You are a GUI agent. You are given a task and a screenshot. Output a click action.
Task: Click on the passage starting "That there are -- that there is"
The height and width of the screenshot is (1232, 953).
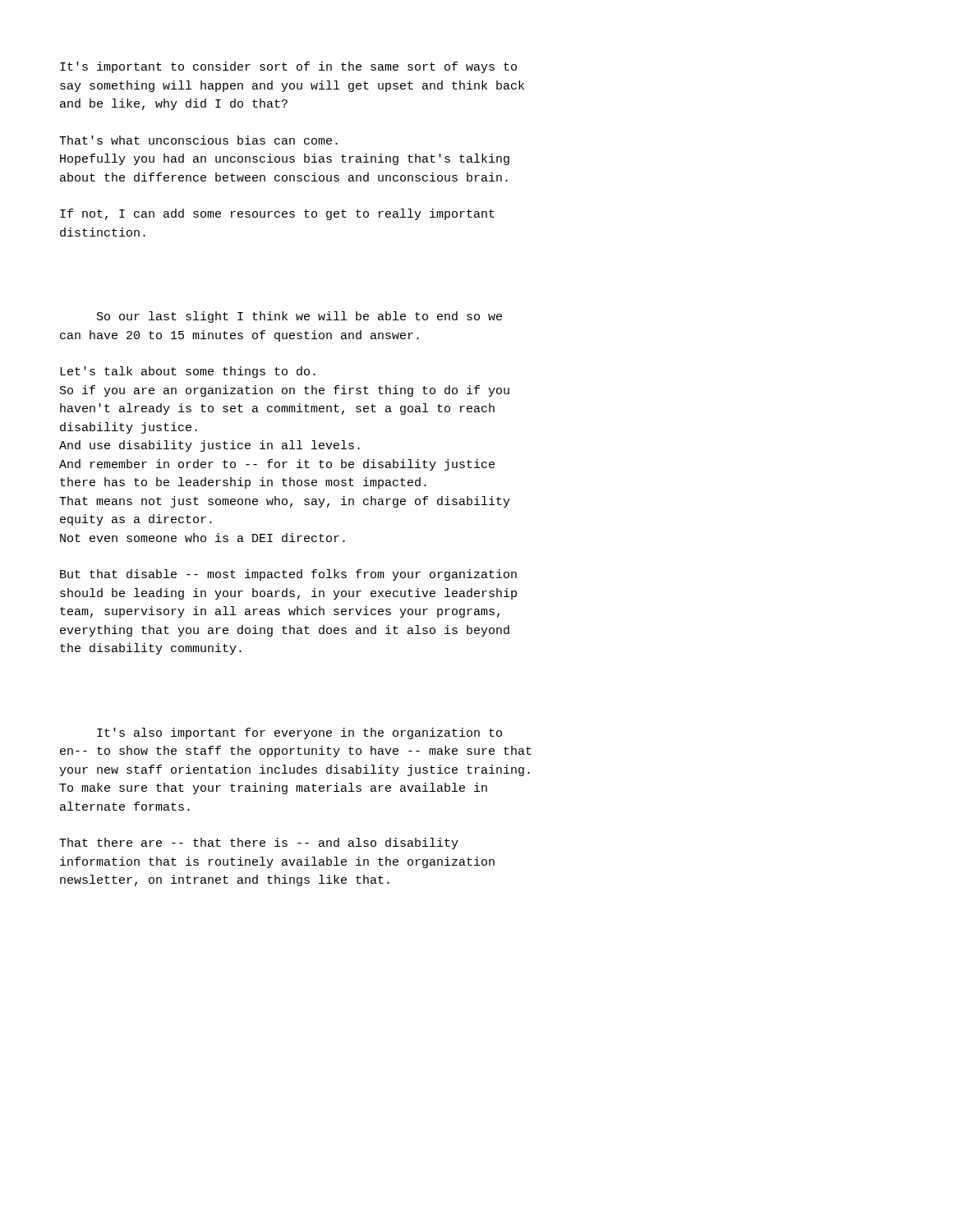click(277, 862)
